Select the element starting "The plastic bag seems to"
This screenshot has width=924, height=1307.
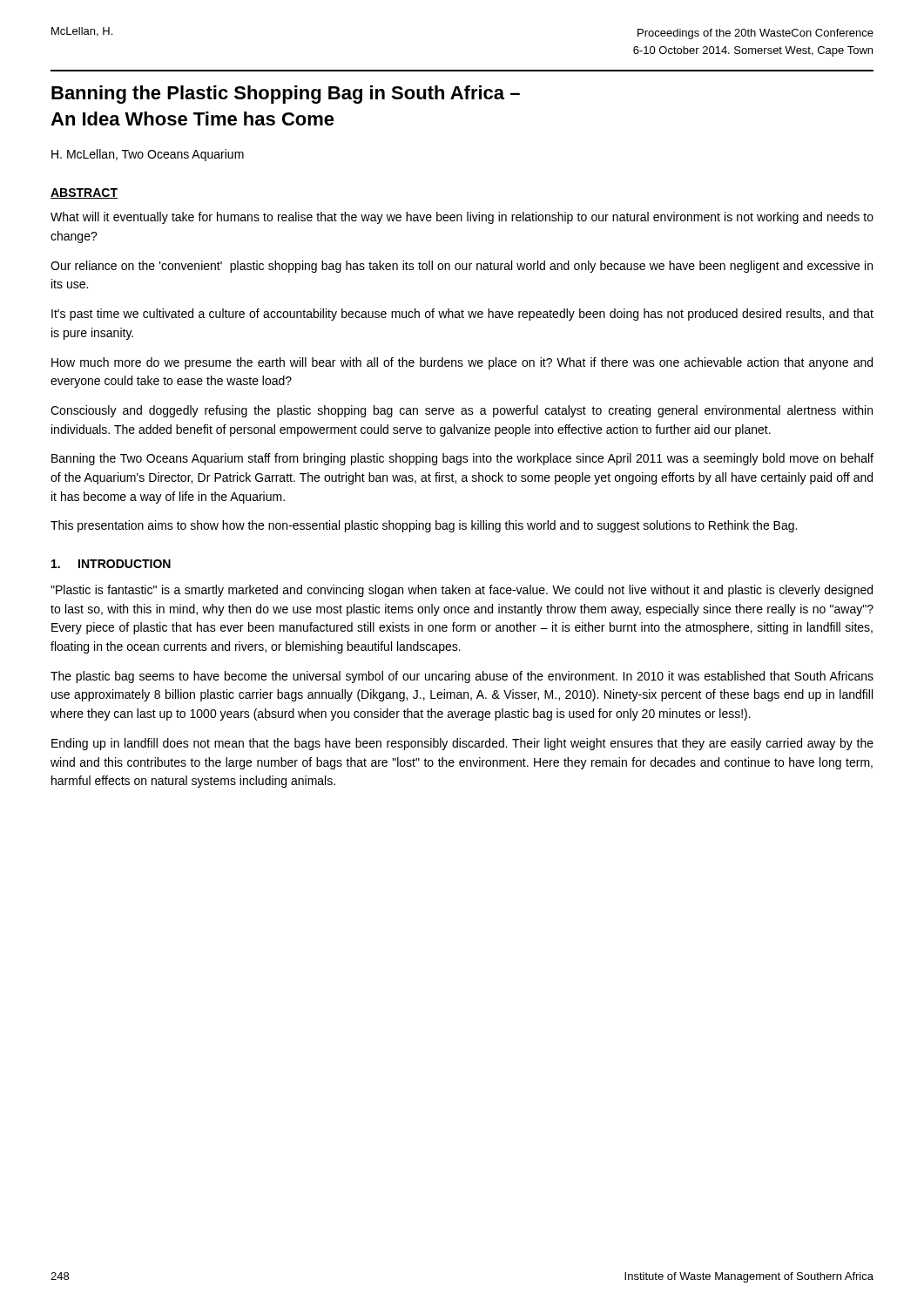coord(462,695)
